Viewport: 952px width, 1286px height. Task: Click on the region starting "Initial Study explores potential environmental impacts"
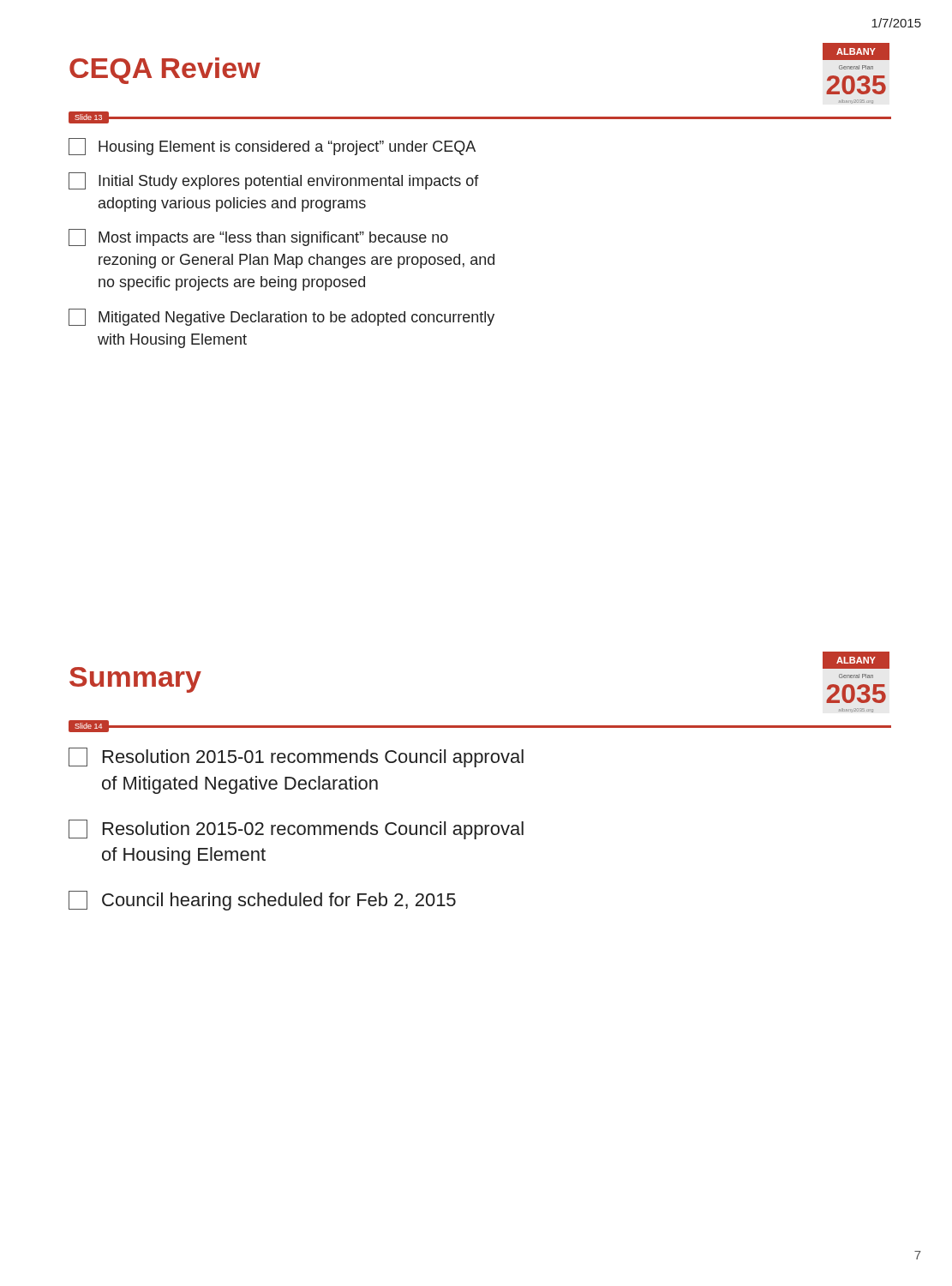[273, 192]
